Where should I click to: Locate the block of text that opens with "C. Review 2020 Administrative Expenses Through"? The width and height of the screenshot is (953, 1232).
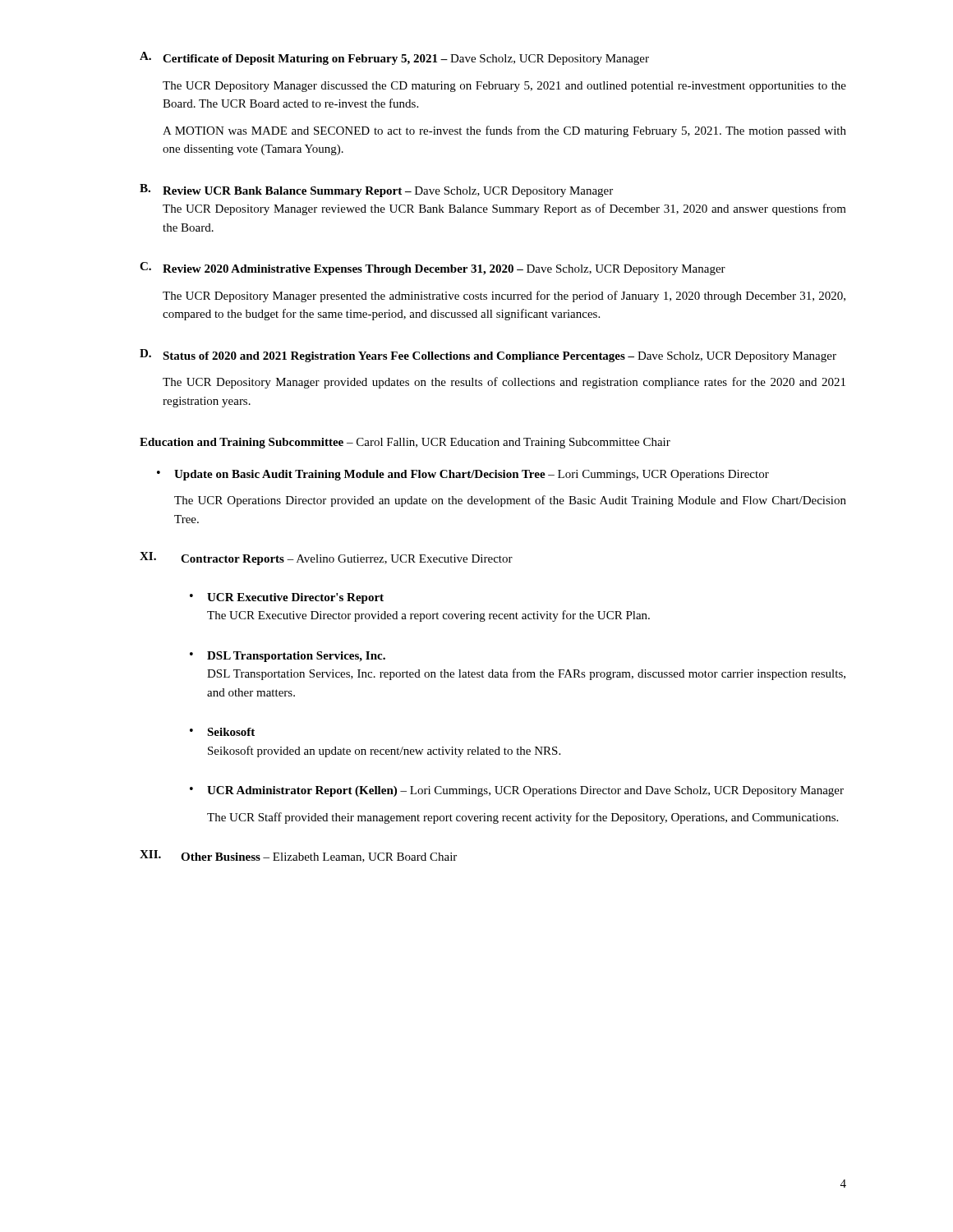point(493,295)
